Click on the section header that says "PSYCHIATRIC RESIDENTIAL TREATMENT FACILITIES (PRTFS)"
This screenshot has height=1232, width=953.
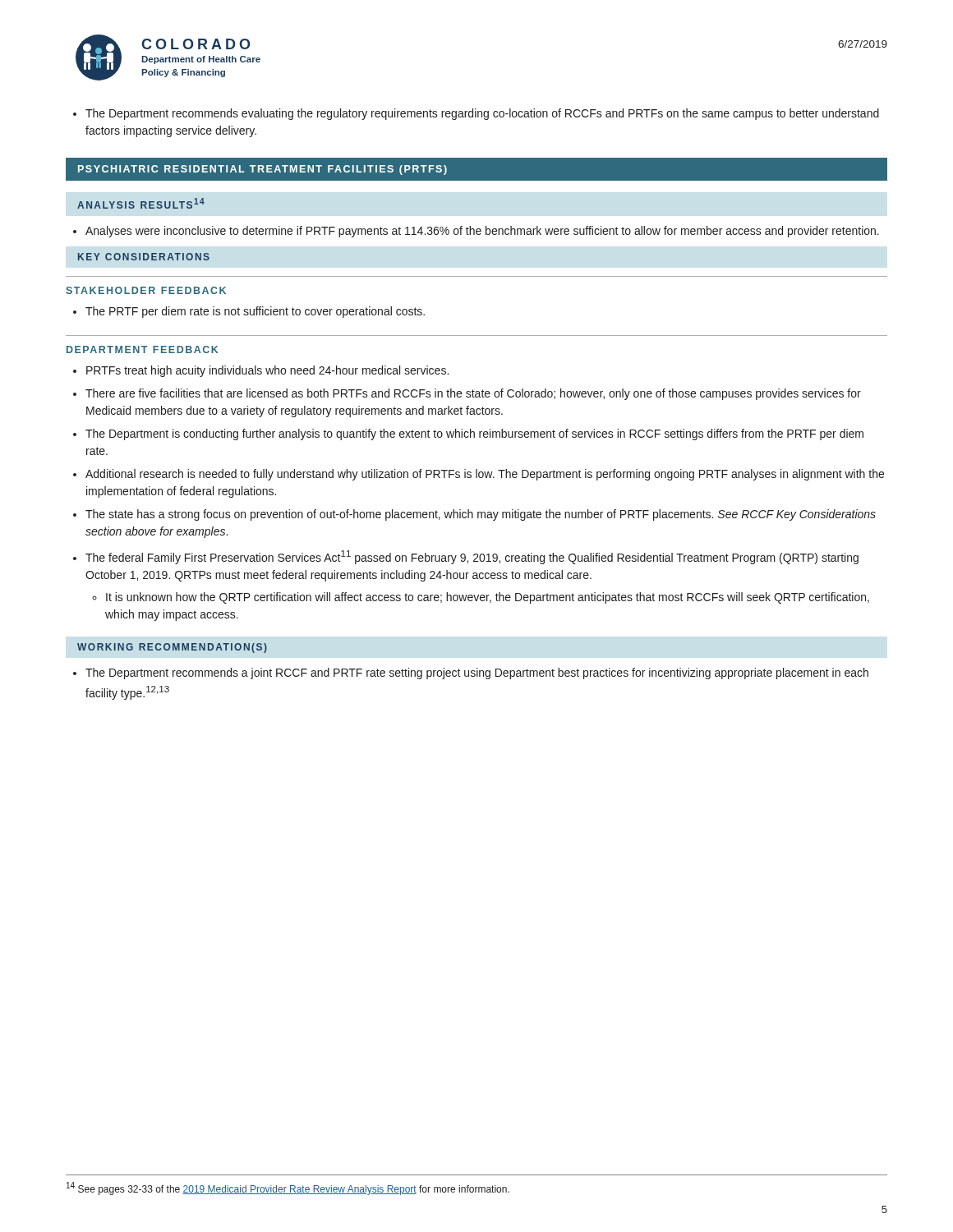point(263,169)
